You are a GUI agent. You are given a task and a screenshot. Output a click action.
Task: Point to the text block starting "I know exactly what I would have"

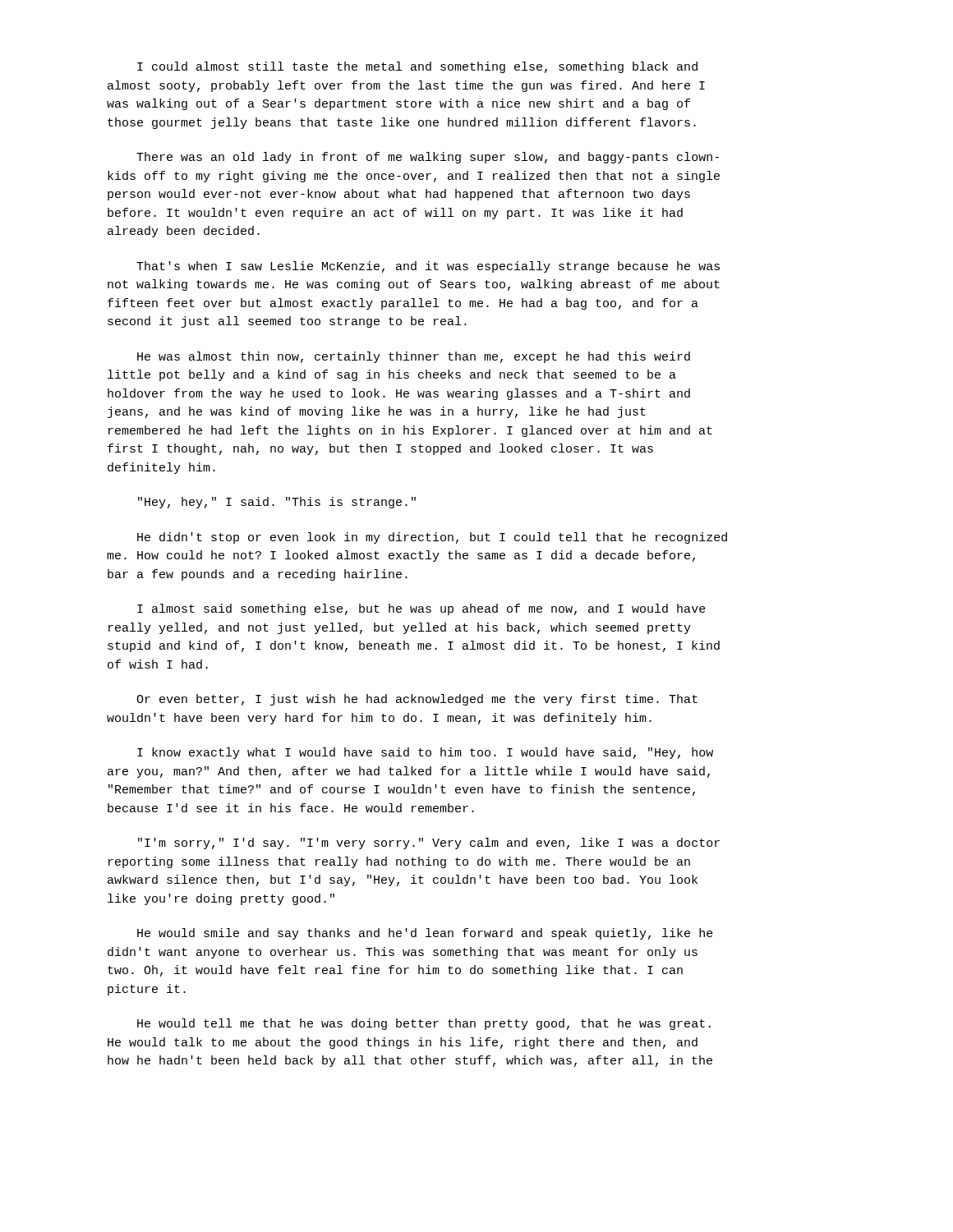pos(476,782)
